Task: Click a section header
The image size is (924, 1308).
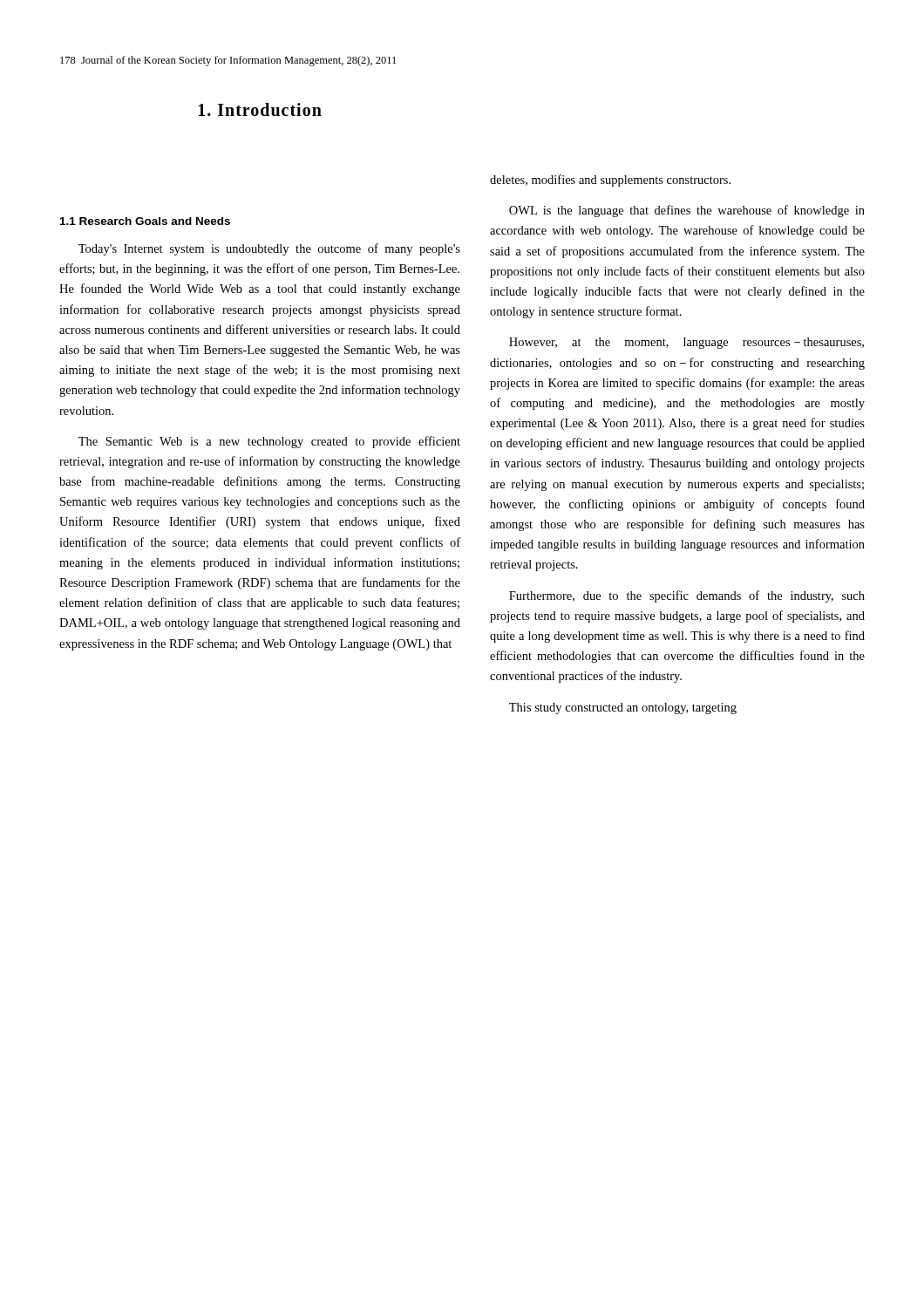Action: 145,221
